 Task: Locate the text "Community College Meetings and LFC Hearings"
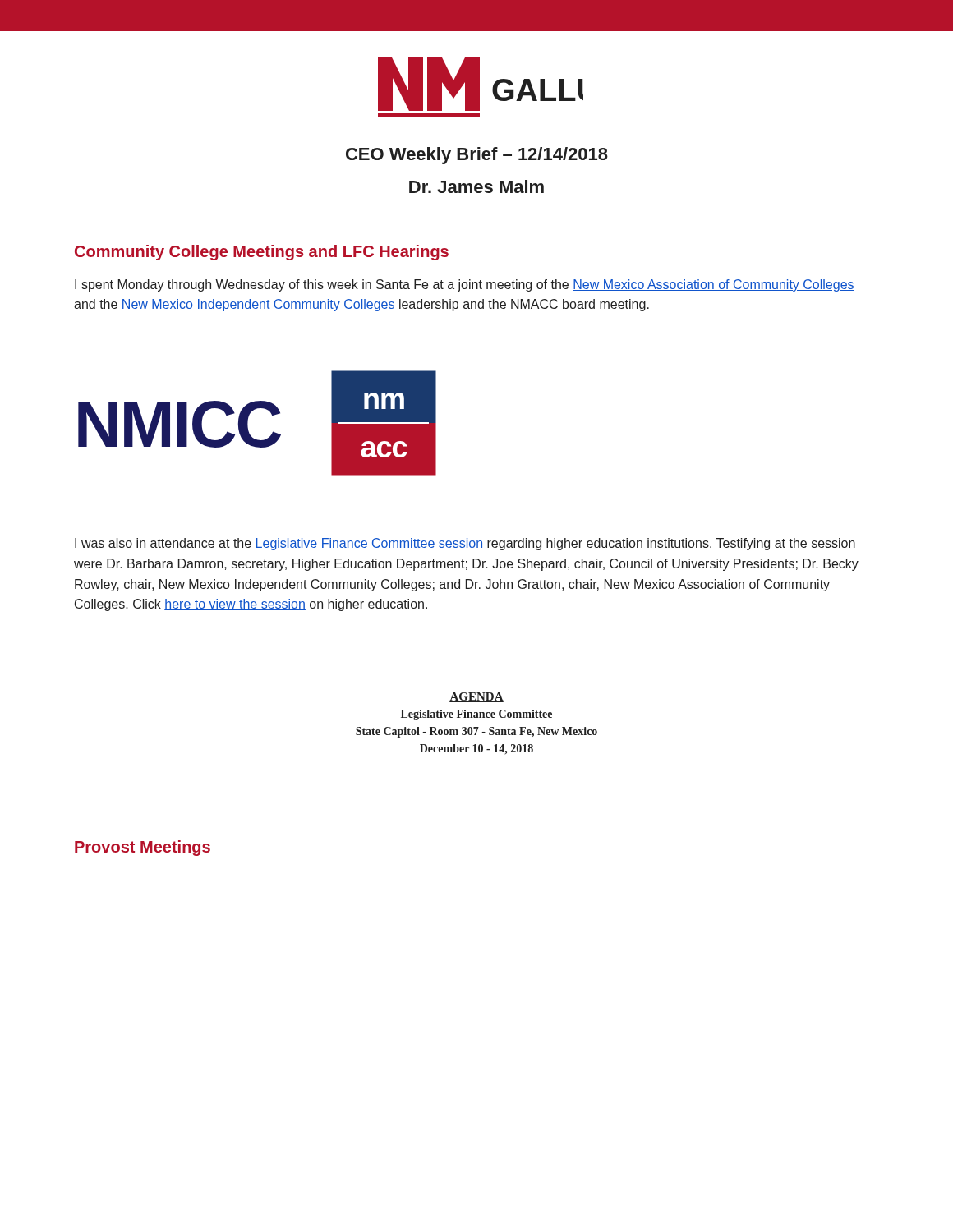(x=262, y=251)
